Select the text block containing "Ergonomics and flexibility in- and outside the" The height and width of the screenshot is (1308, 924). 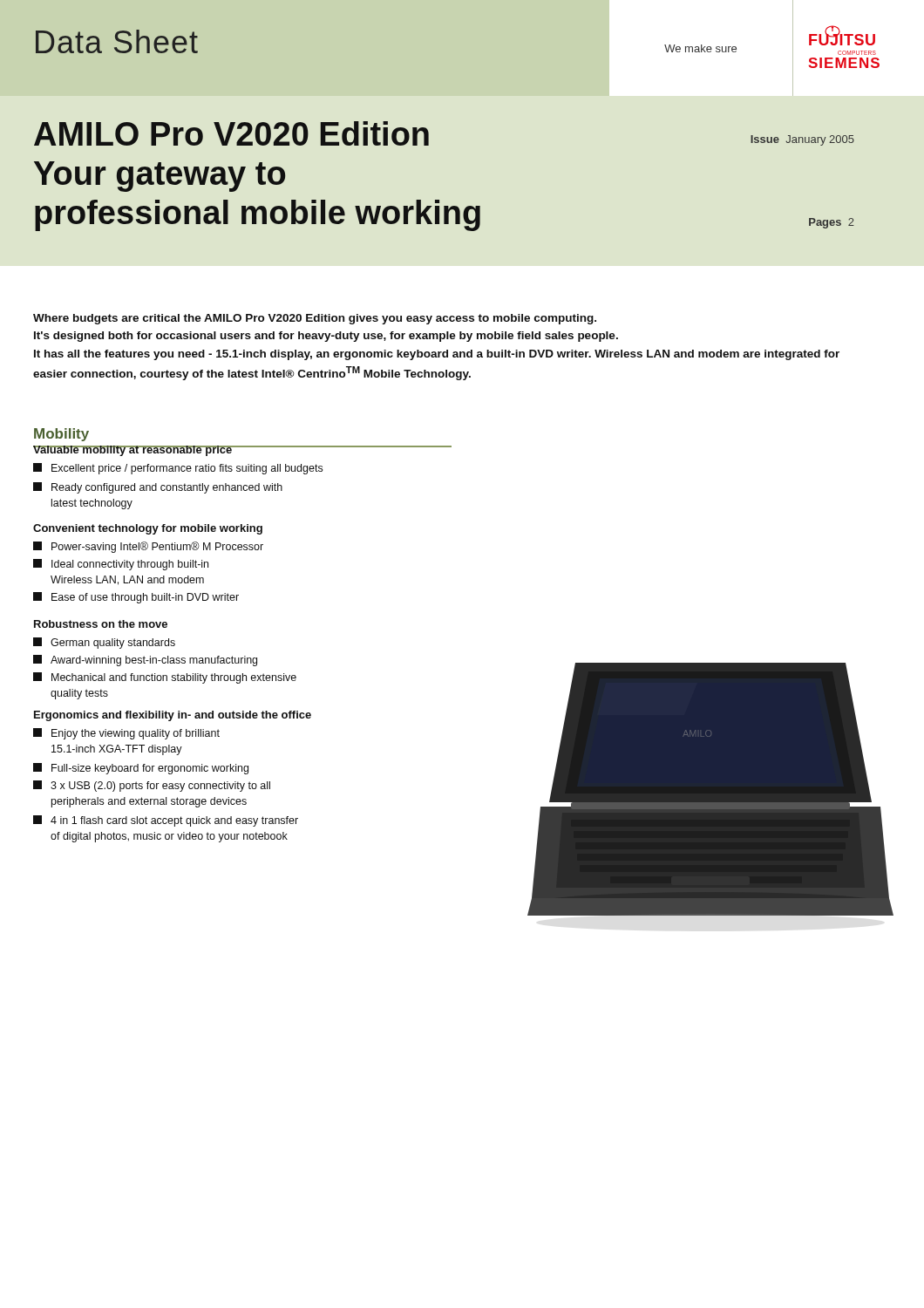172,715
